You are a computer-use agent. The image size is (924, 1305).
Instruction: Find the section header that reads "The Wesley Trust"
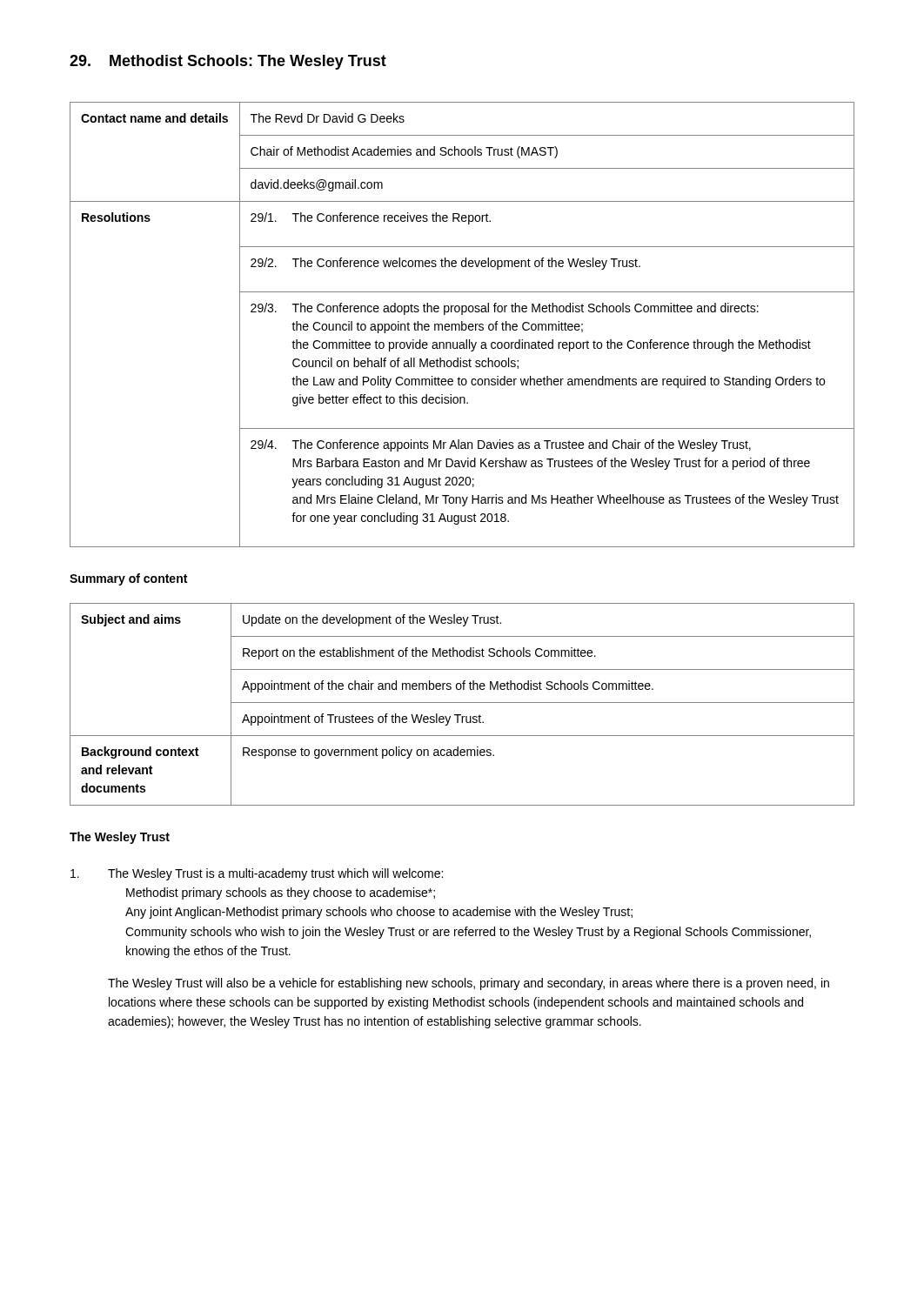[x=120, y=837]
